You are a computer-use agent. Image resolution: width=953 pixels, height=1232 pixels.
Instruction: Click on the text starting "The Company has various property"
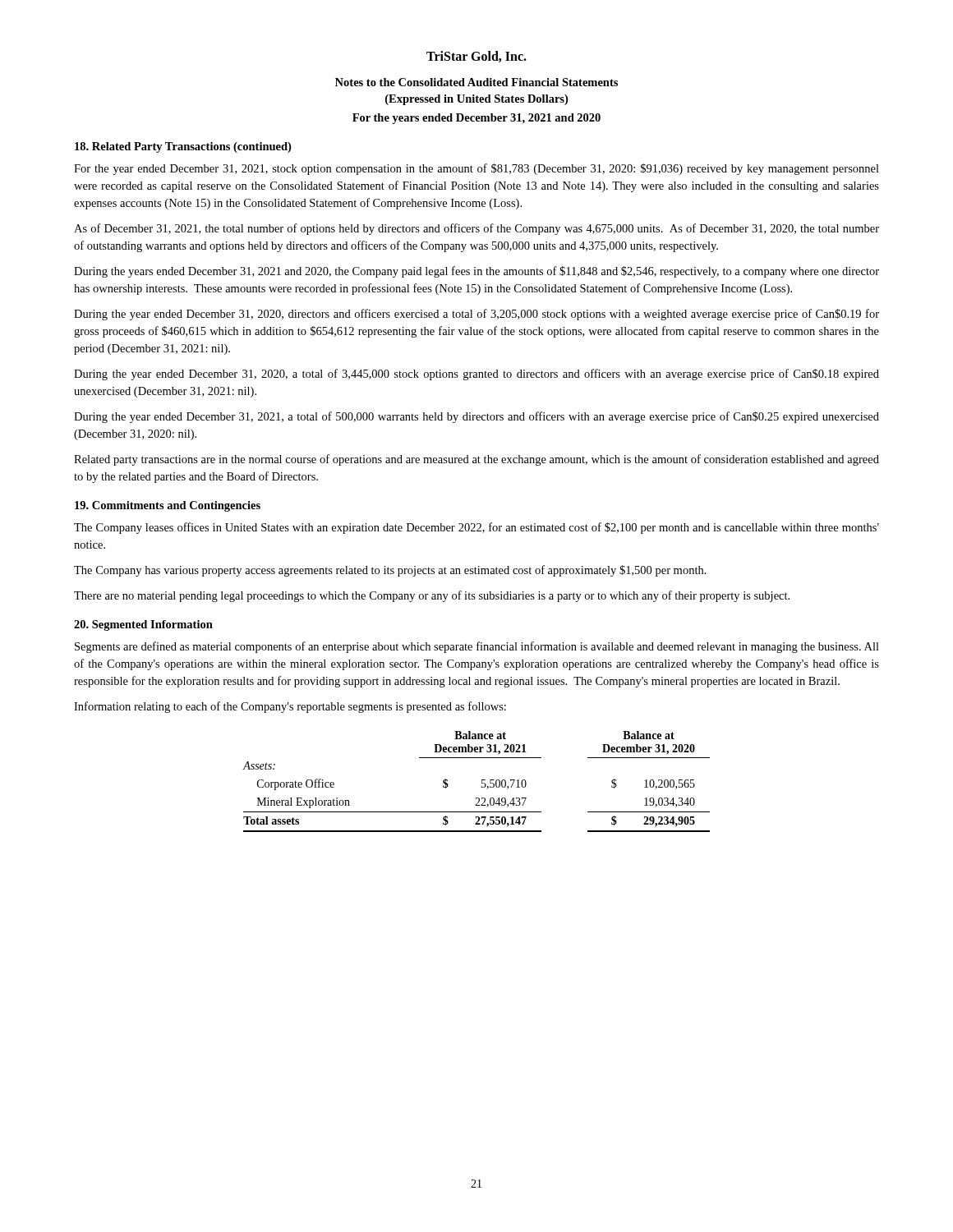click(x=390, y=570)
